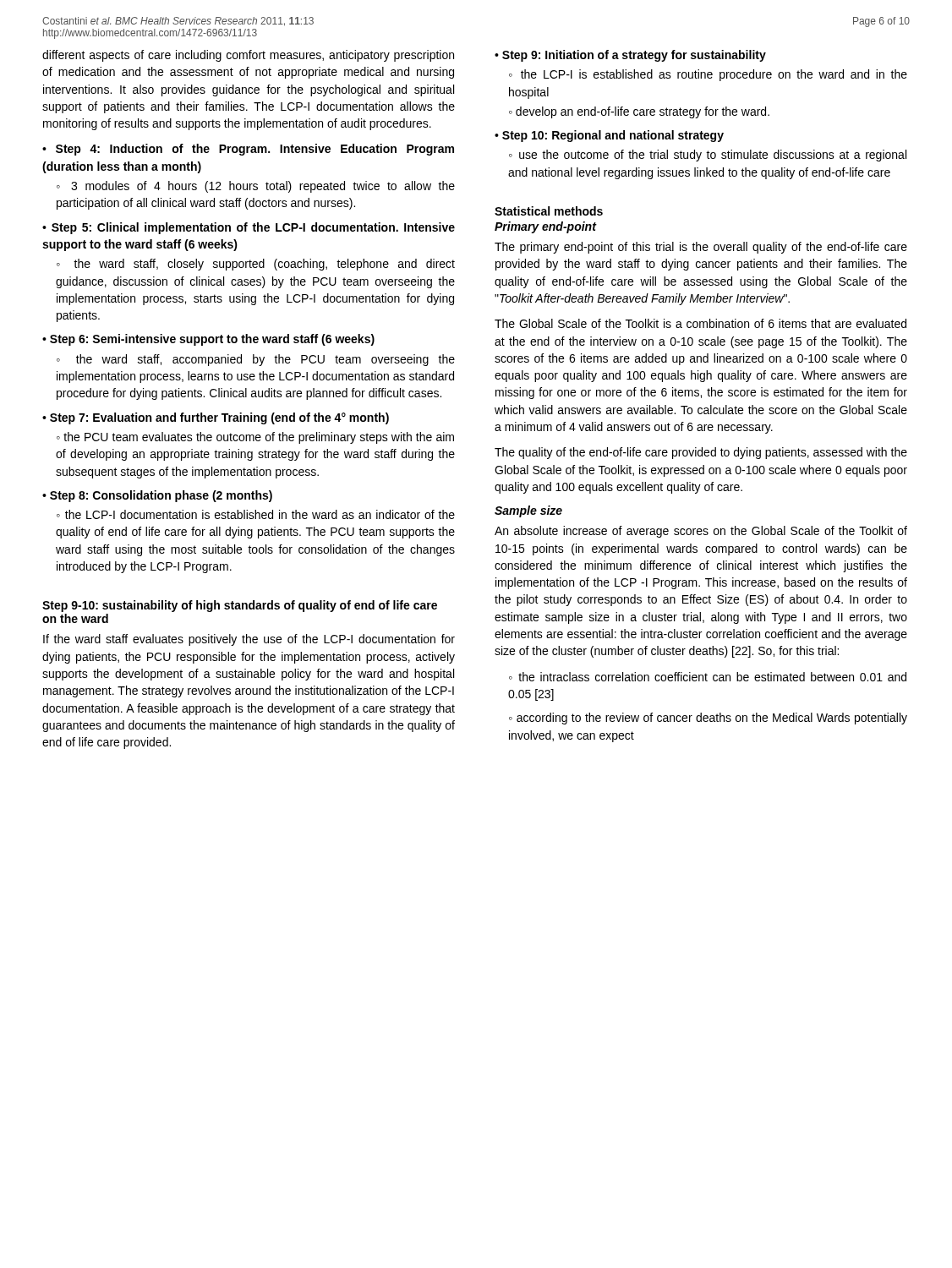Select the list item containing "• Step 5:"

click(x=249, y=272)
